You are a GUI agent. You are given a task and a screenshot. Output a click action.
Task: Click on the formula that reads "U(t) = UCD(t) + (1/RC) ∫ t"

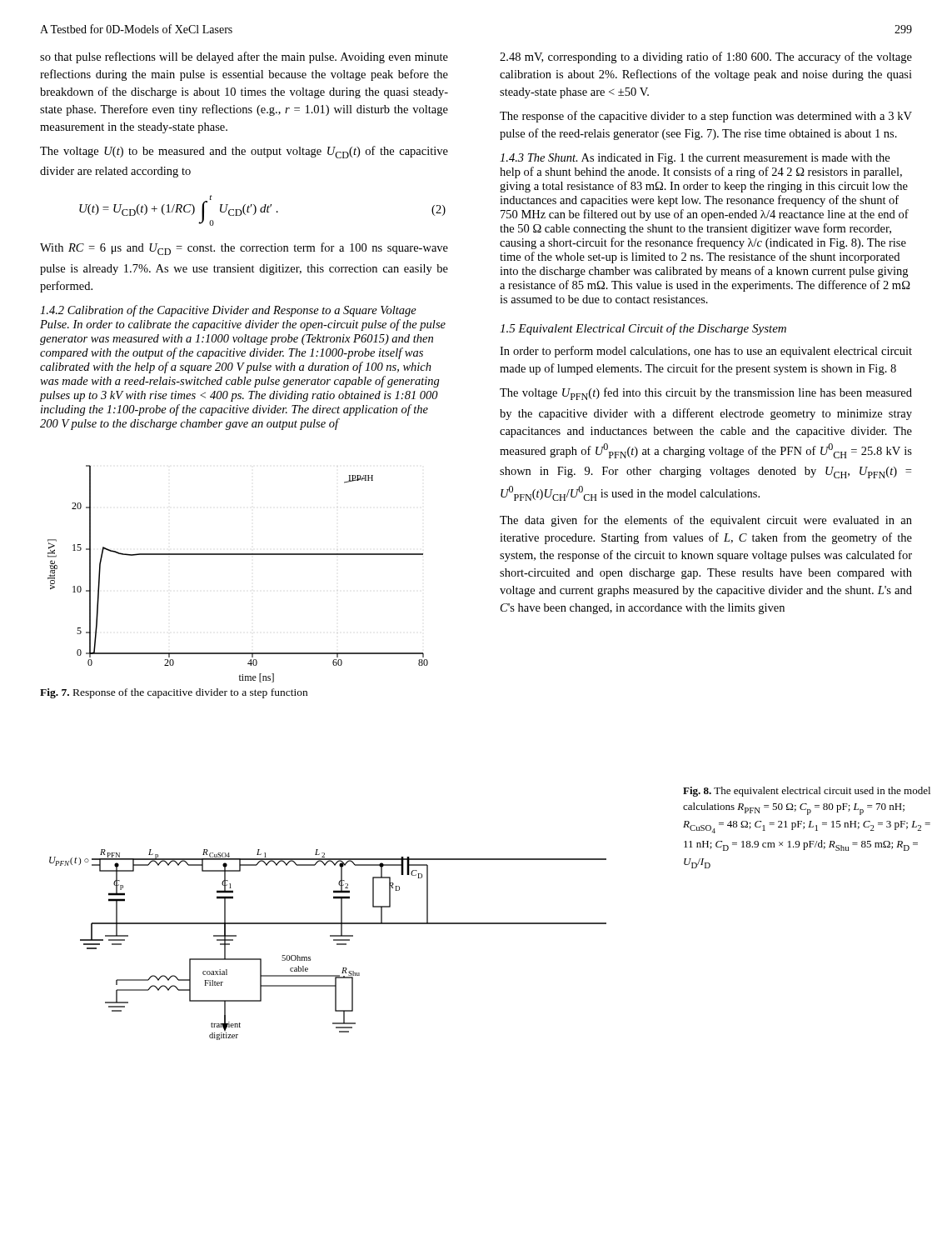tap(244, 210)
